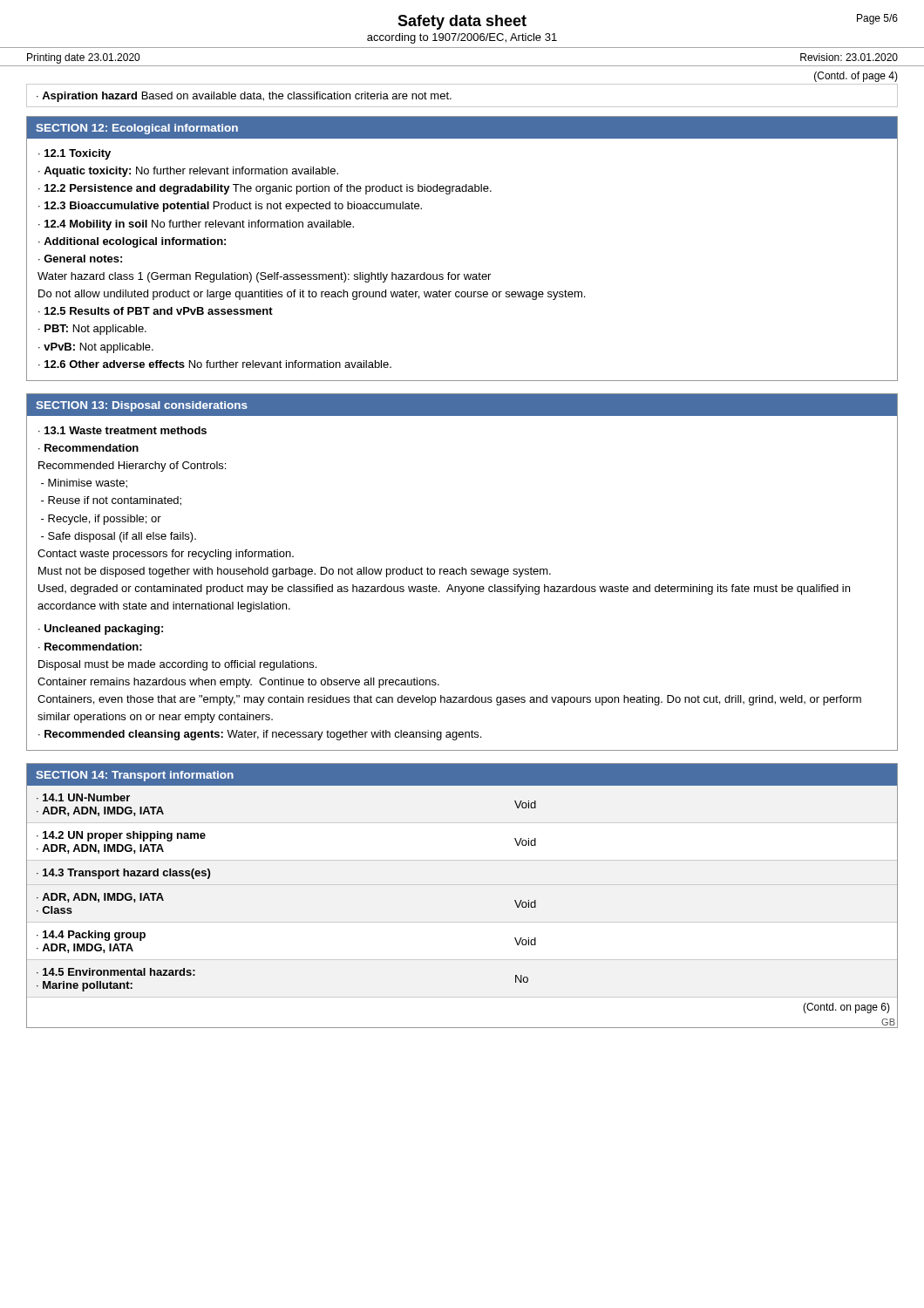Locate the list item with the text "· PBT: Not applicable."
The image size is (924, 1308).
click(92, 329)
